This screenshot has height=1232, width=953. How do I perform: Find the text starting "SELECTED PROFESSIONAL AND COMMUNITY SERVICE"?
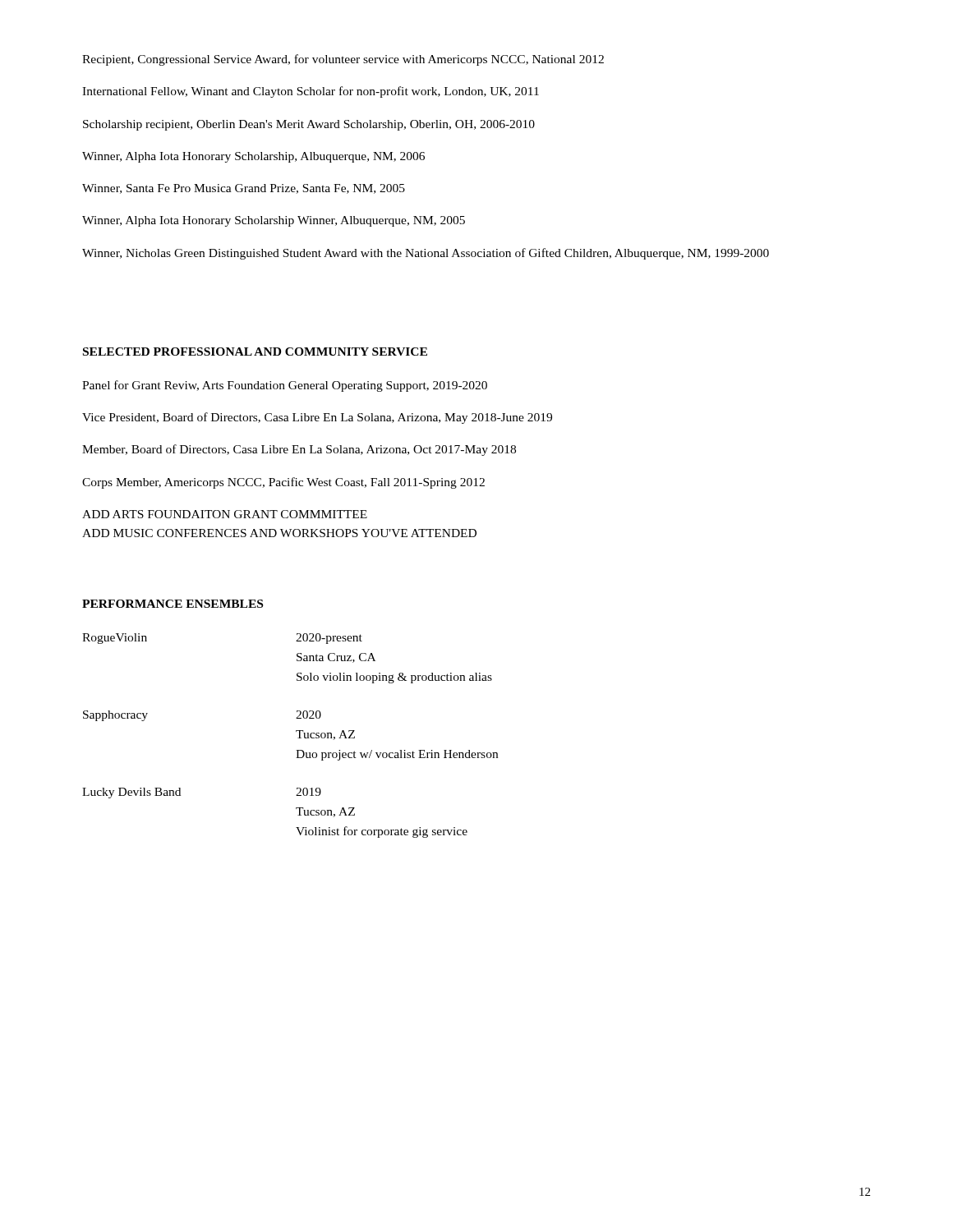coord(255,351)
